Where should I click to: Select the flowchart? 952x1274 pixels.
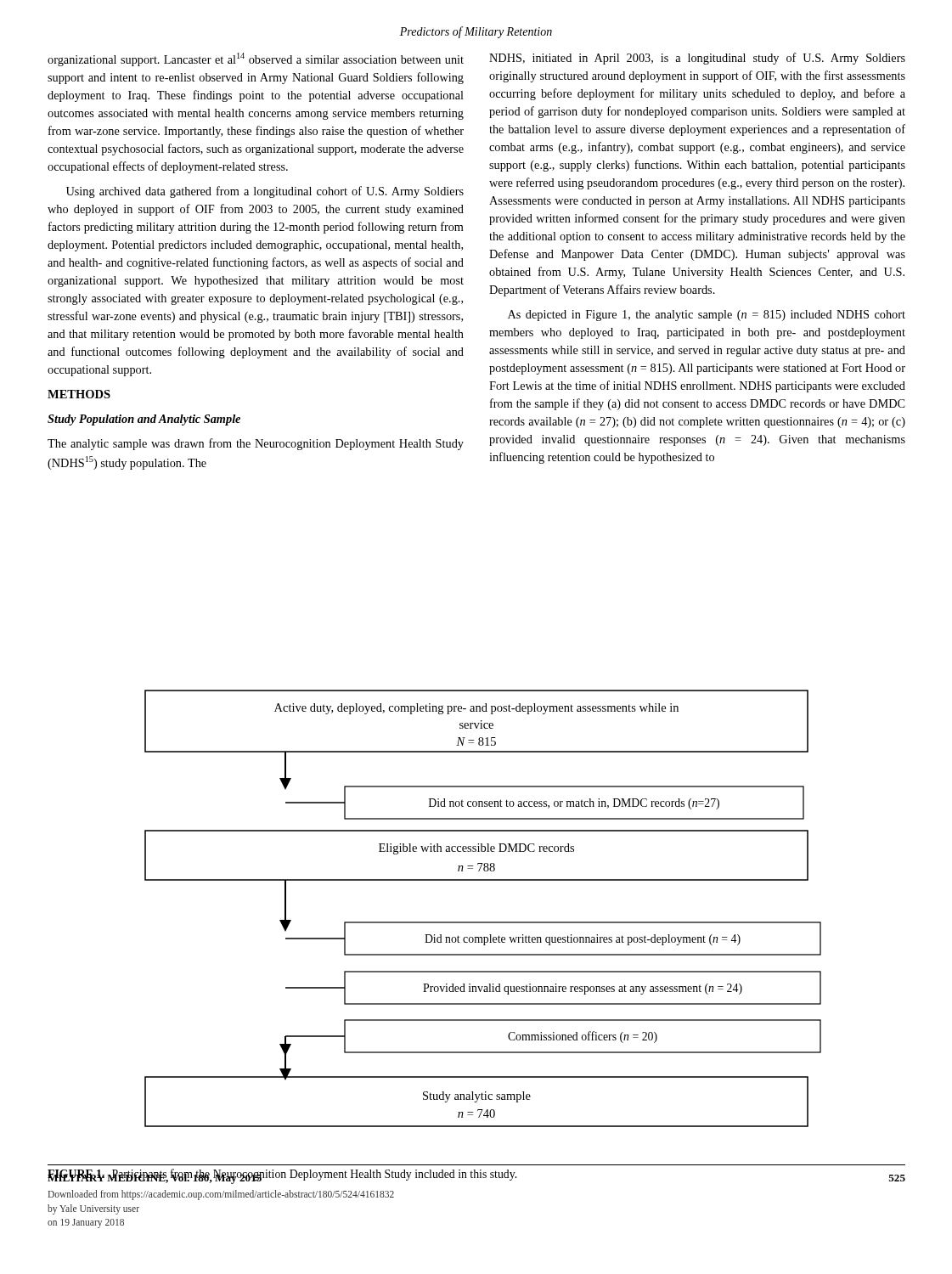coord(476,922)
